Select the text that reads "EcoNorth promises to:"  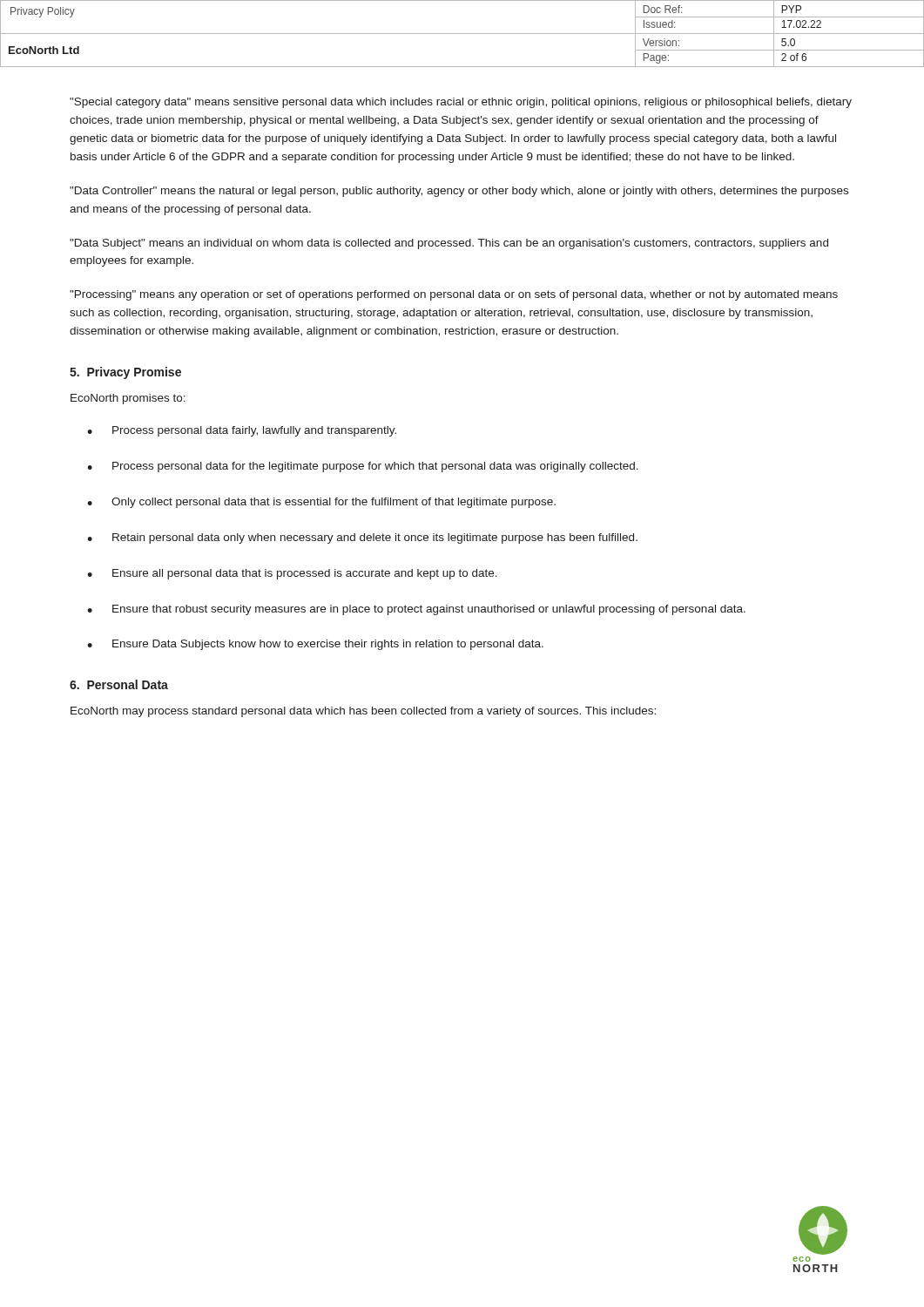click(x=128, y=398)
